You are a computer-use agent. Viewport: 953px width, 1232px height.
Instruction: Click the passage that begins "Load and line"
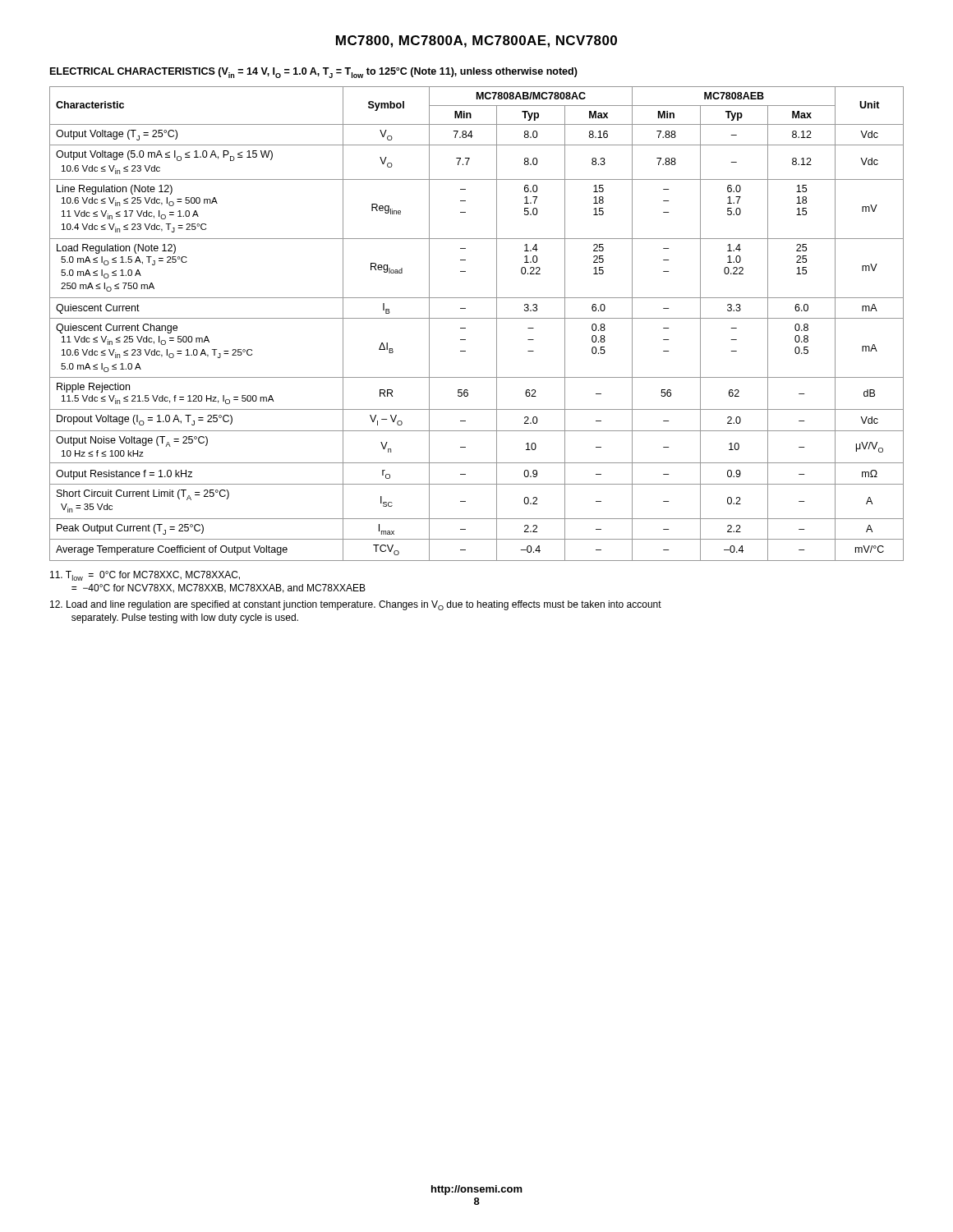355,611
